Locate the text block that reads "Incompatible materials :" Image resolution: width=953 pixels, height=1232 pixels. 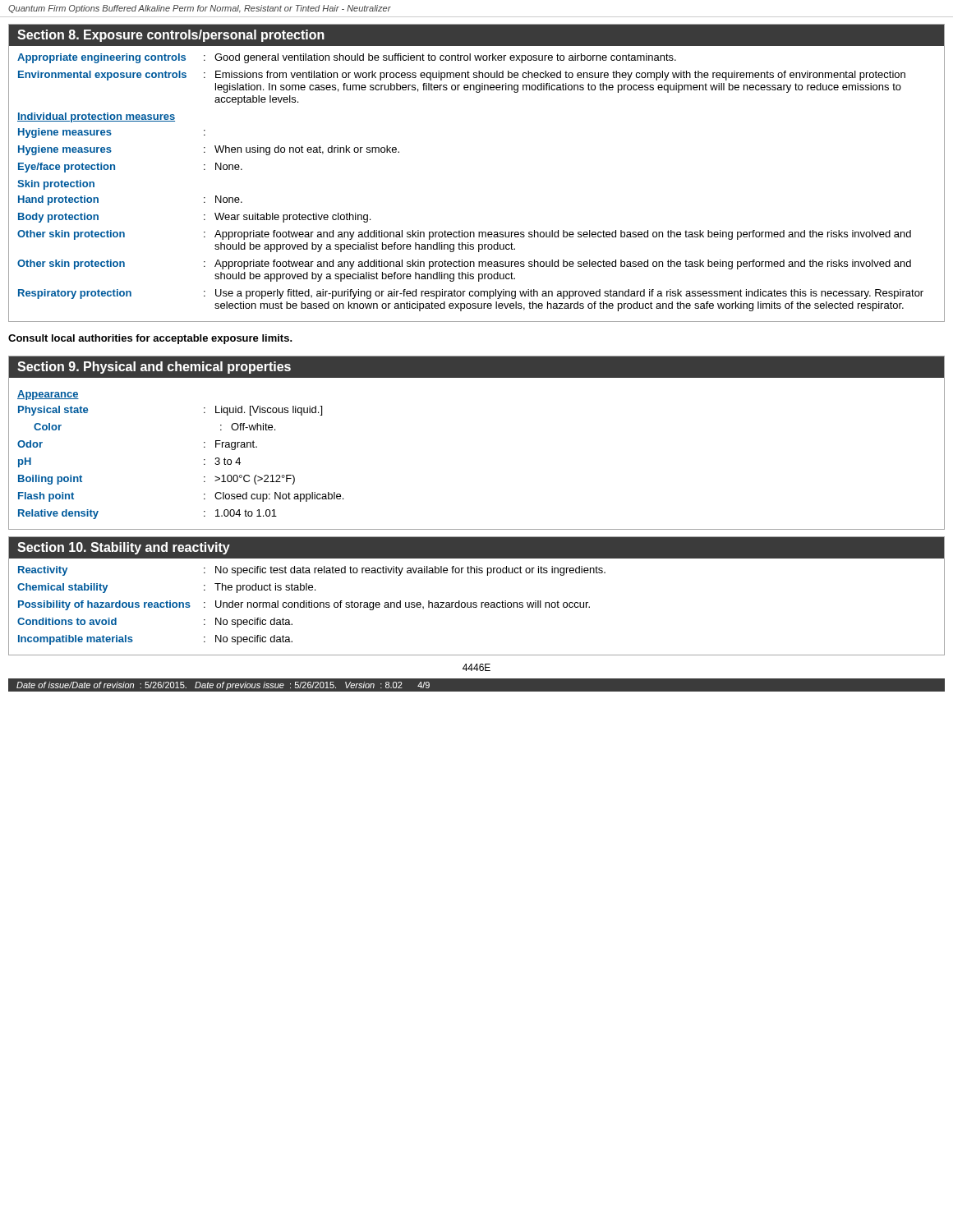click(75, 639)
